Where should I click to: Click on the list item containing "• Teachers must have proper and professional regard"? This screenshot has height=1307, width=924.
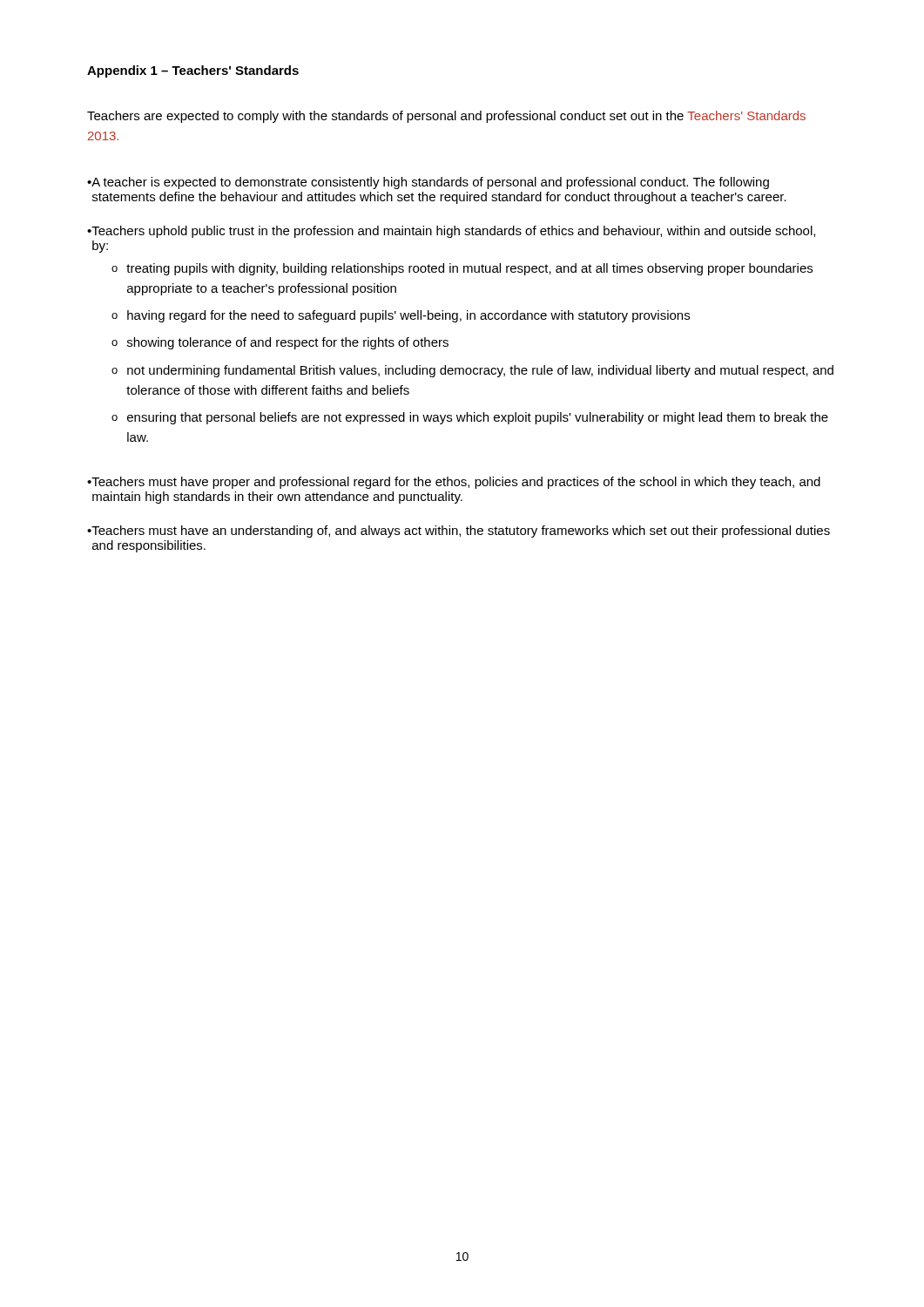462,488
